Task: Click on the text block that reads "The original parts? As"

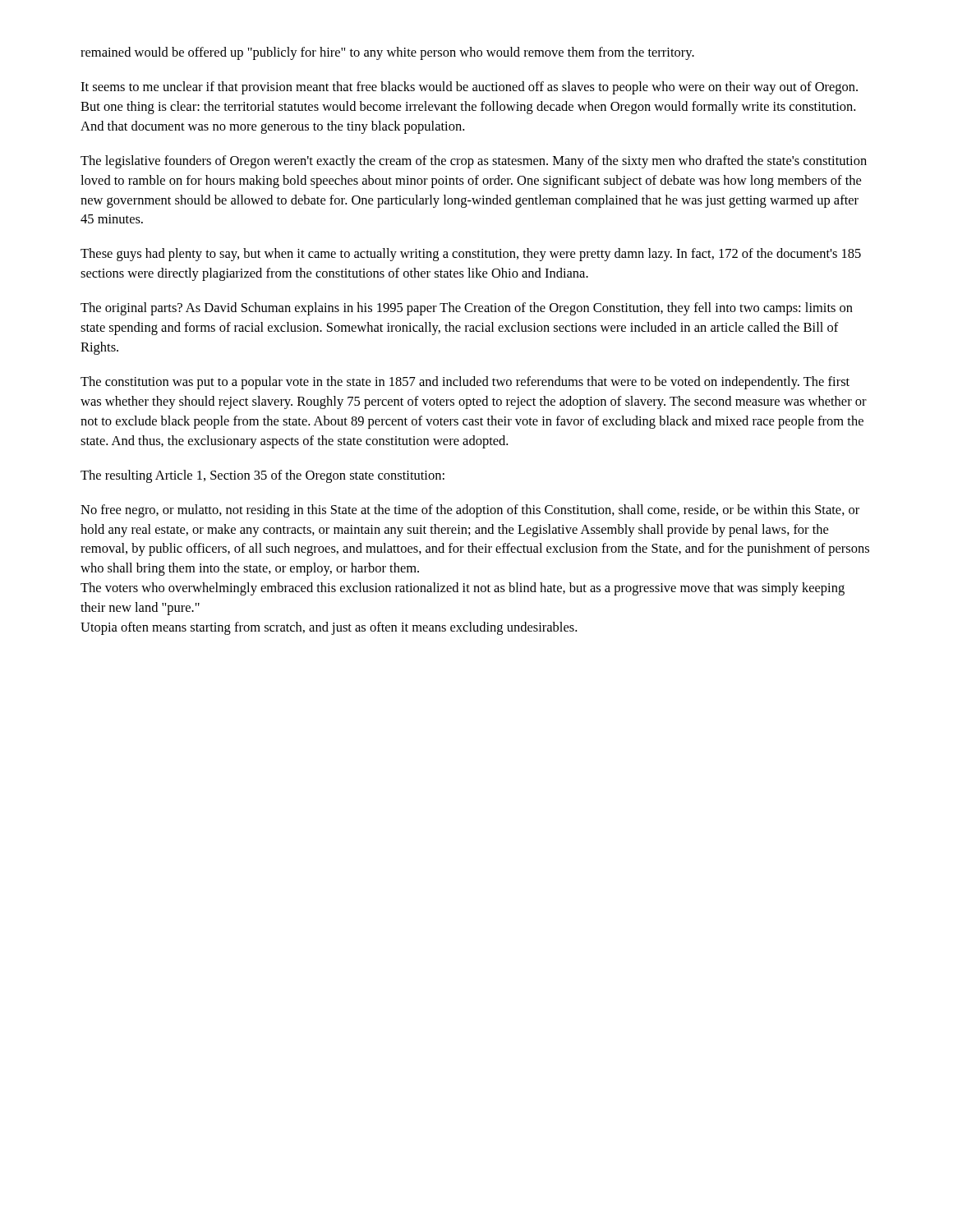Action: click(x=467, y=327)
